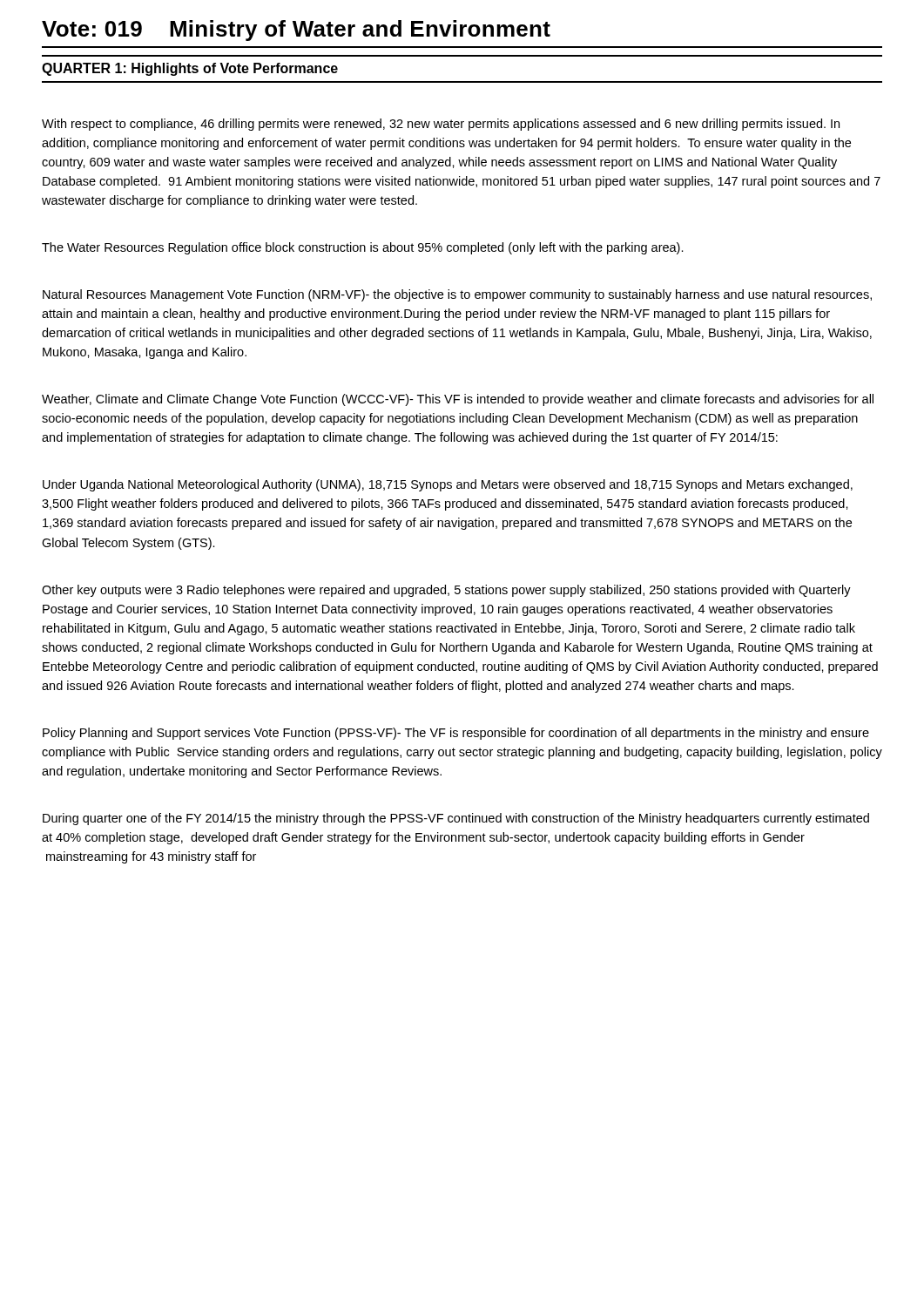The width and height of the screenshot is (924, 1307).
Task: Find the text starting "Natural Resources Management Vote Function (NRM-VF)- the"
Action: (457, 323)
